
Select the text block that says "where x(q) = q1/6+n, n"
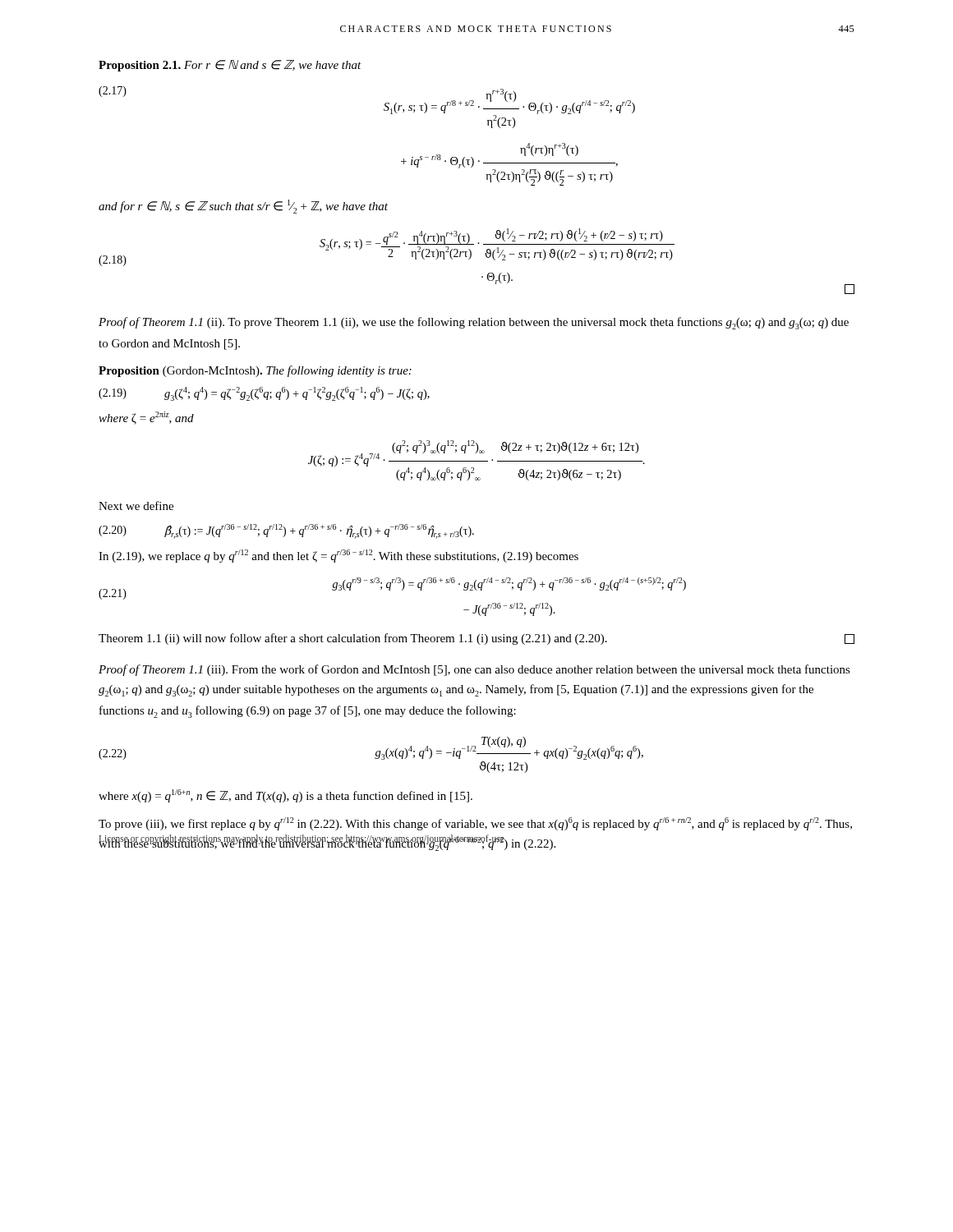pos(286,795)
